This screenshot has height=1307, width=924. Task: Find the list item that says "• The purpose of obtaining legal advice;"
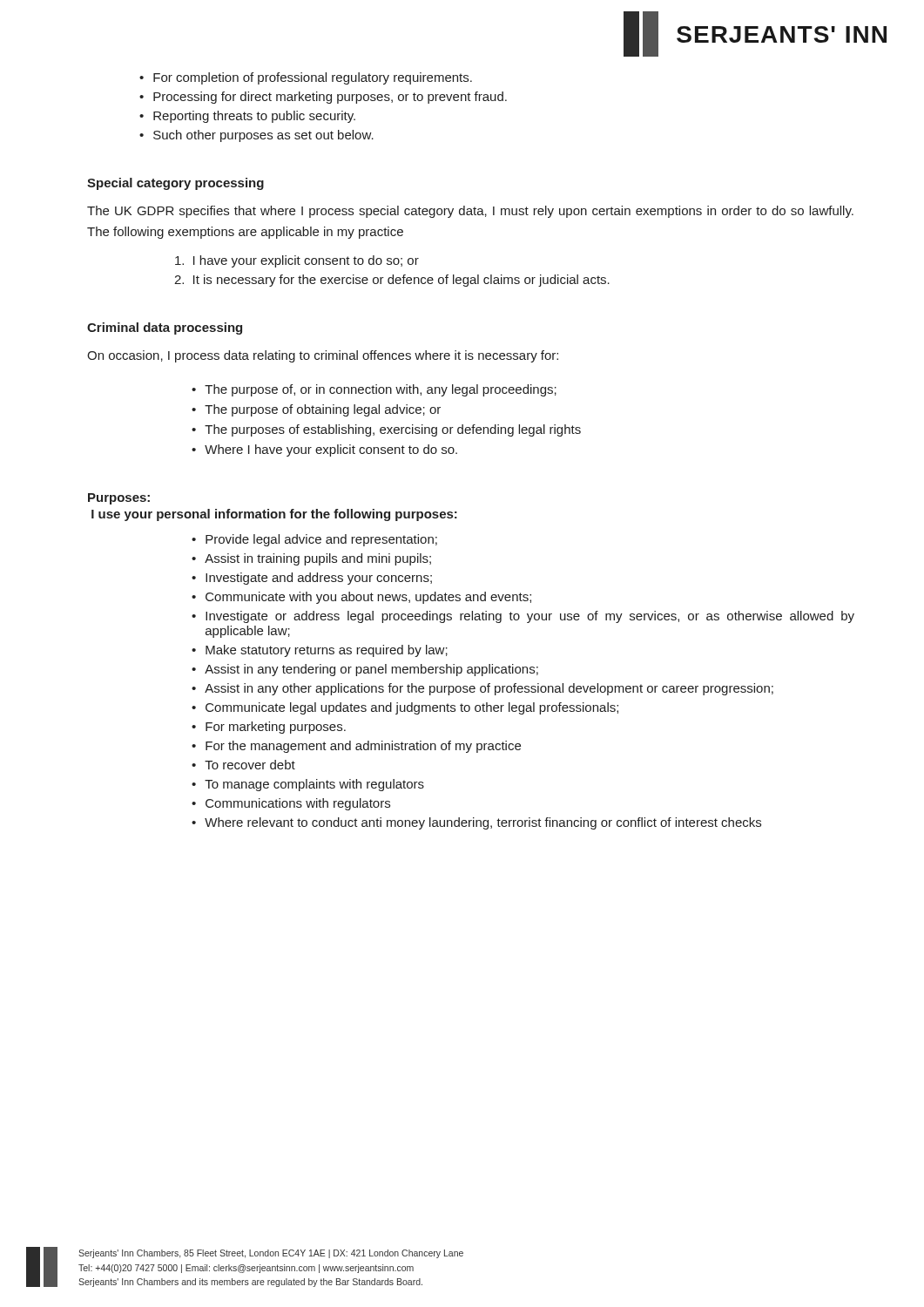[x=316, y=409]
